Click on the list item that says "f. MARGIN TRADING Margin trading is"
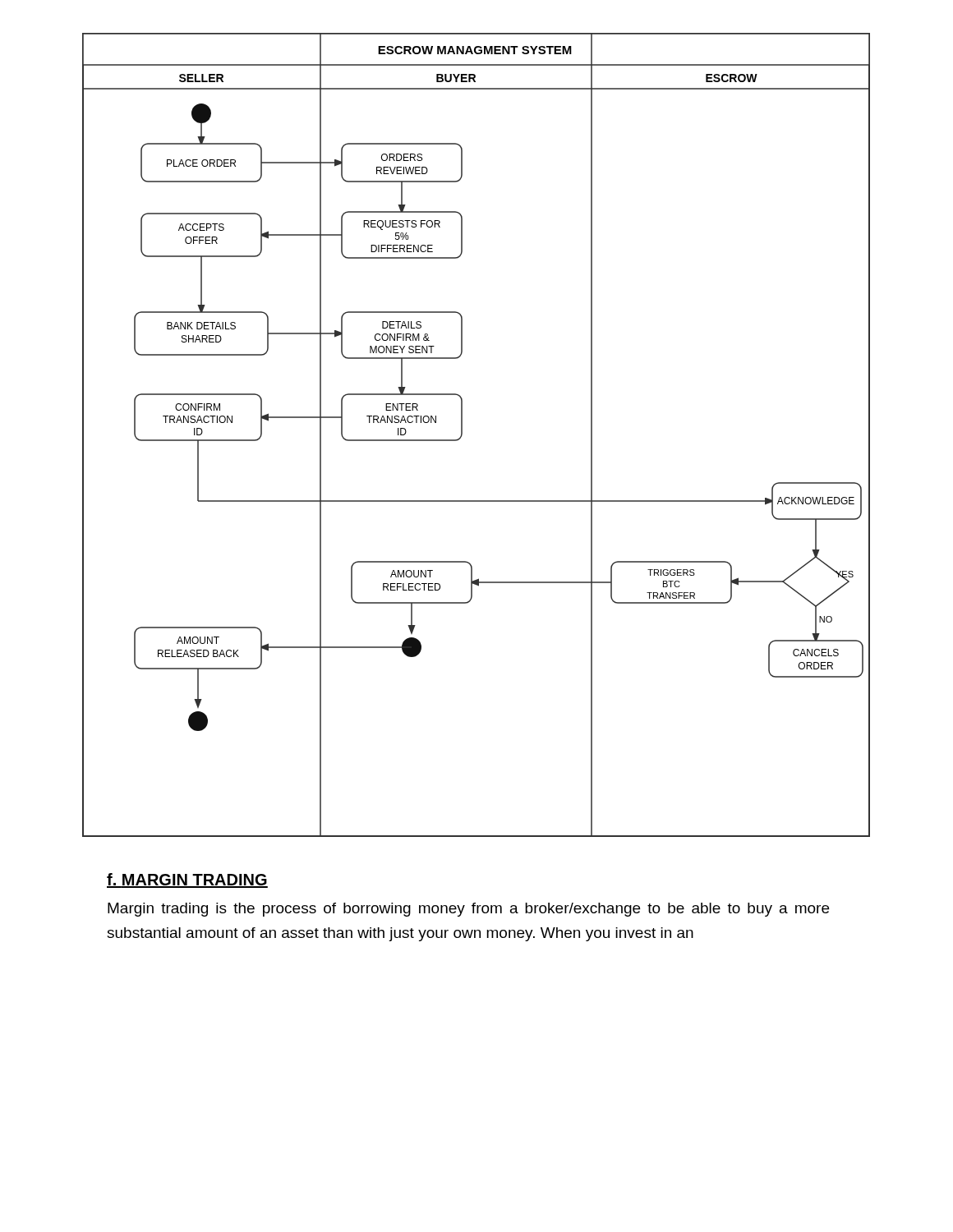This screenshot has width=953, height=1232. coord(468,908)
